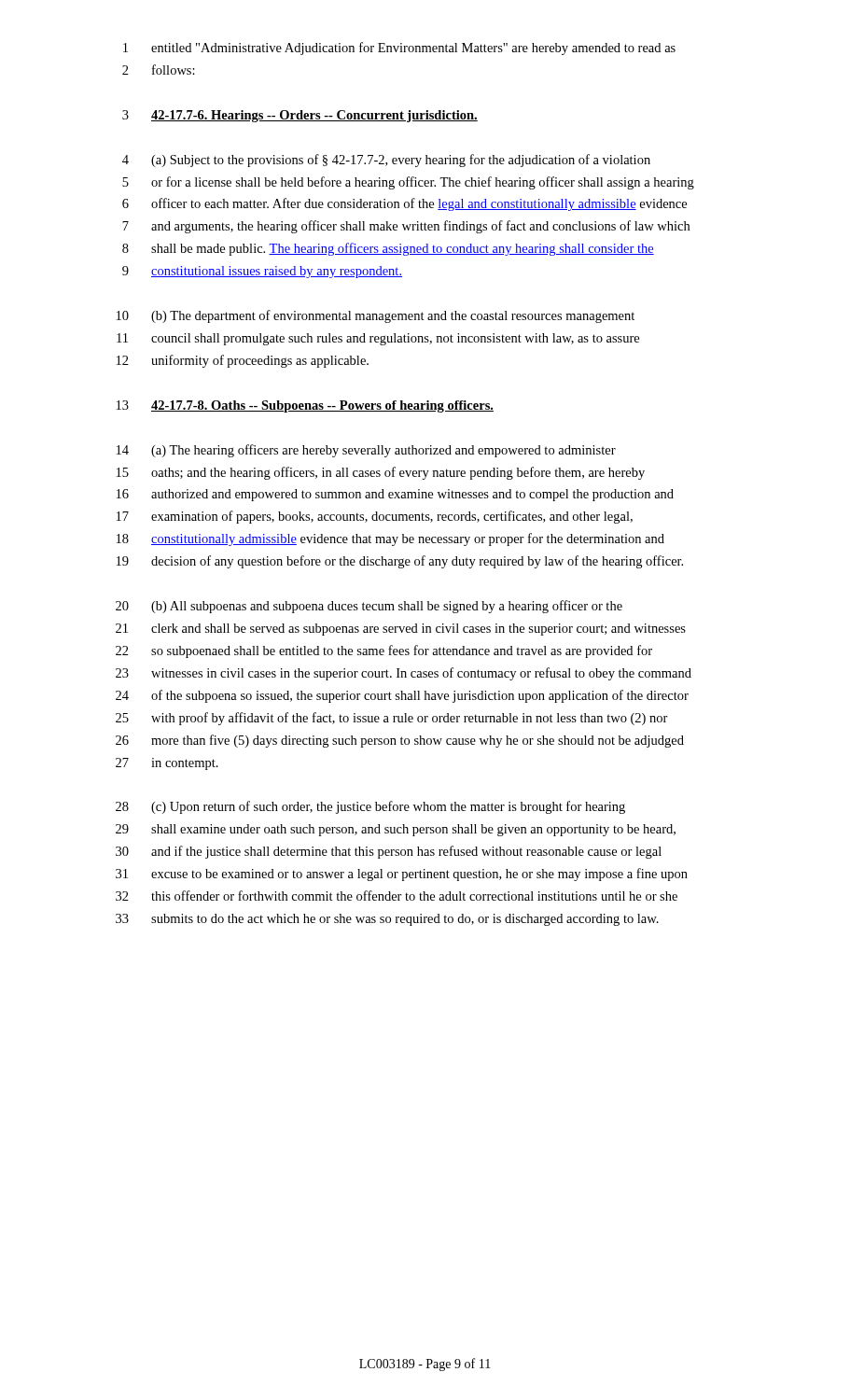
Task: Click on the list item that says "2 follows:"
Action: pos(159,70)
